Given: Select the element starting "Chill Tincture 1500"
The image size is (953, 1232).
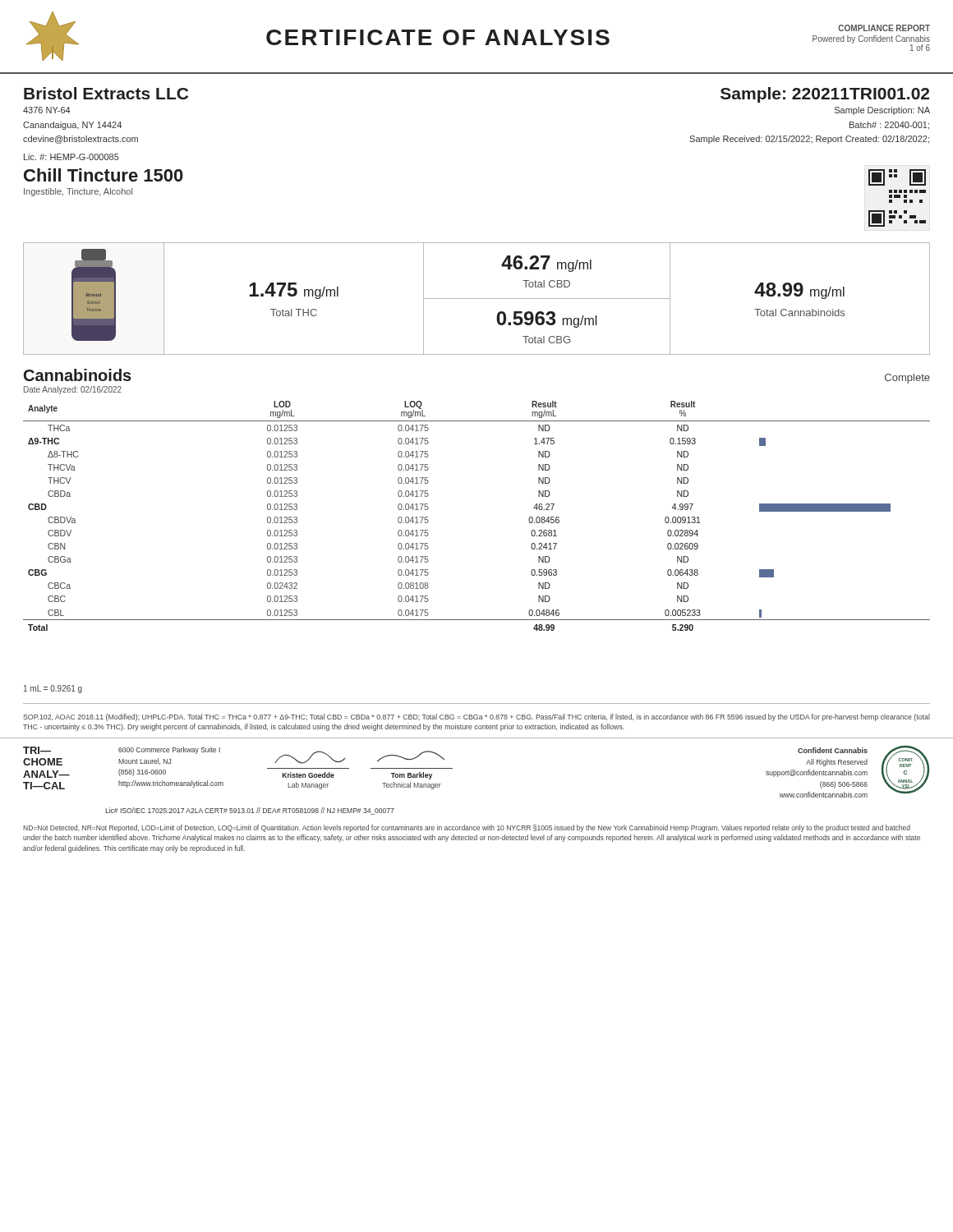Looking at the screenshot, I should point(103,175).
